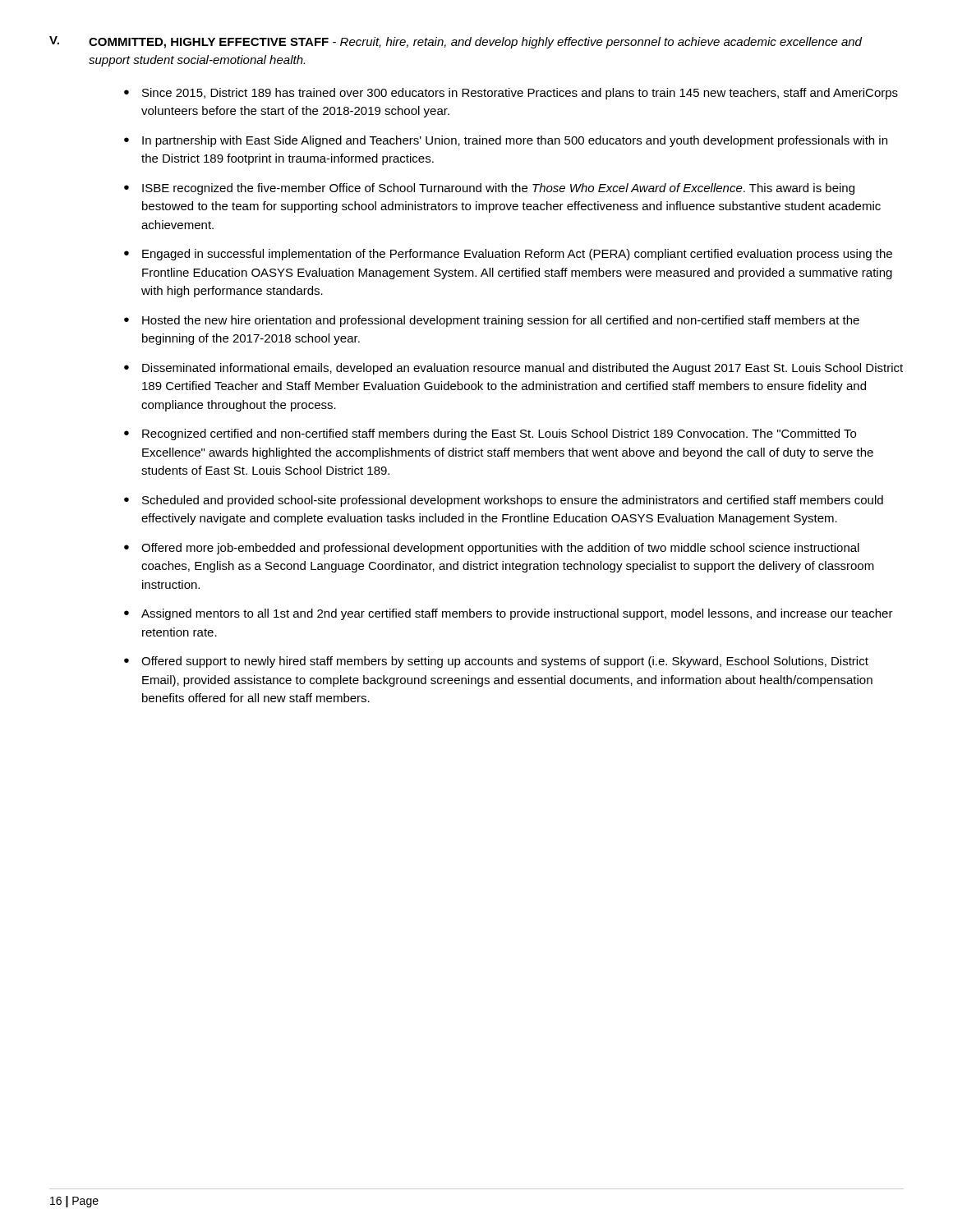Navigate to the region starting "Scheduled and provided school-site professional development"
The height and width of the screenshot is (1232, 953).
[x=512, y=509]
